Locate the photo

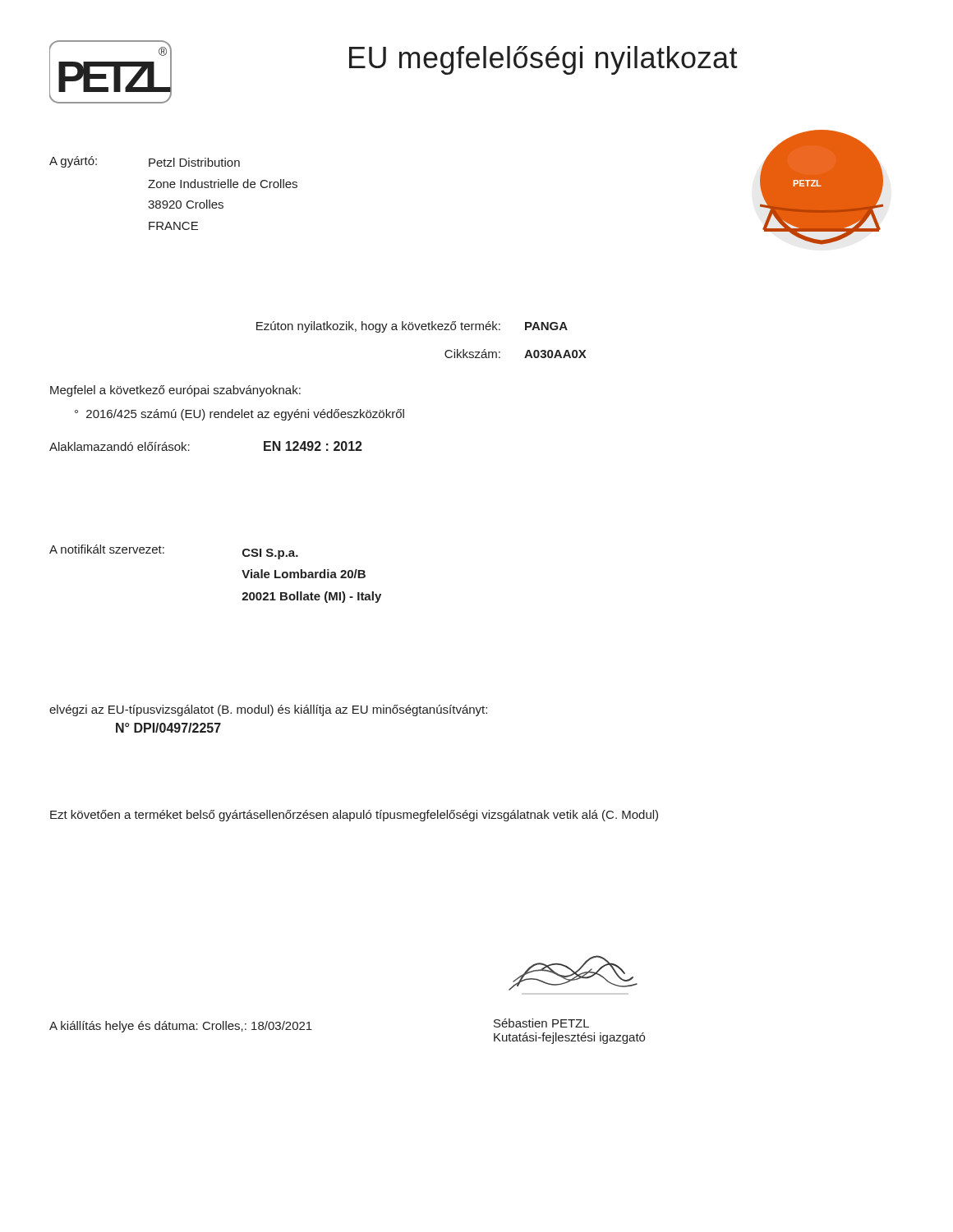822,193
